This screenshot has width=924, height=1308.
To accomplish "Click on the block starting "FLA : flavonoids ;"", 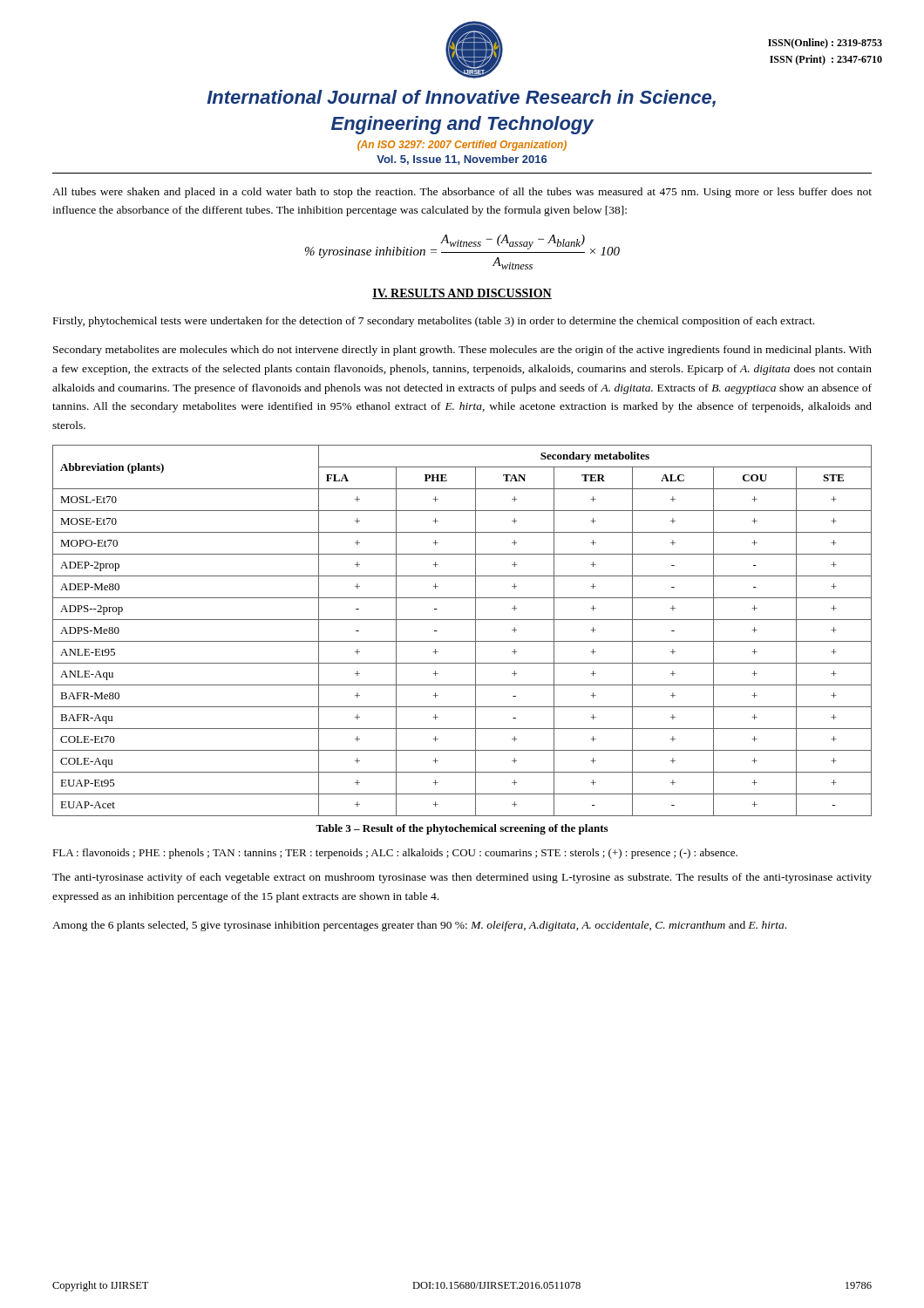I will point(395,853).
